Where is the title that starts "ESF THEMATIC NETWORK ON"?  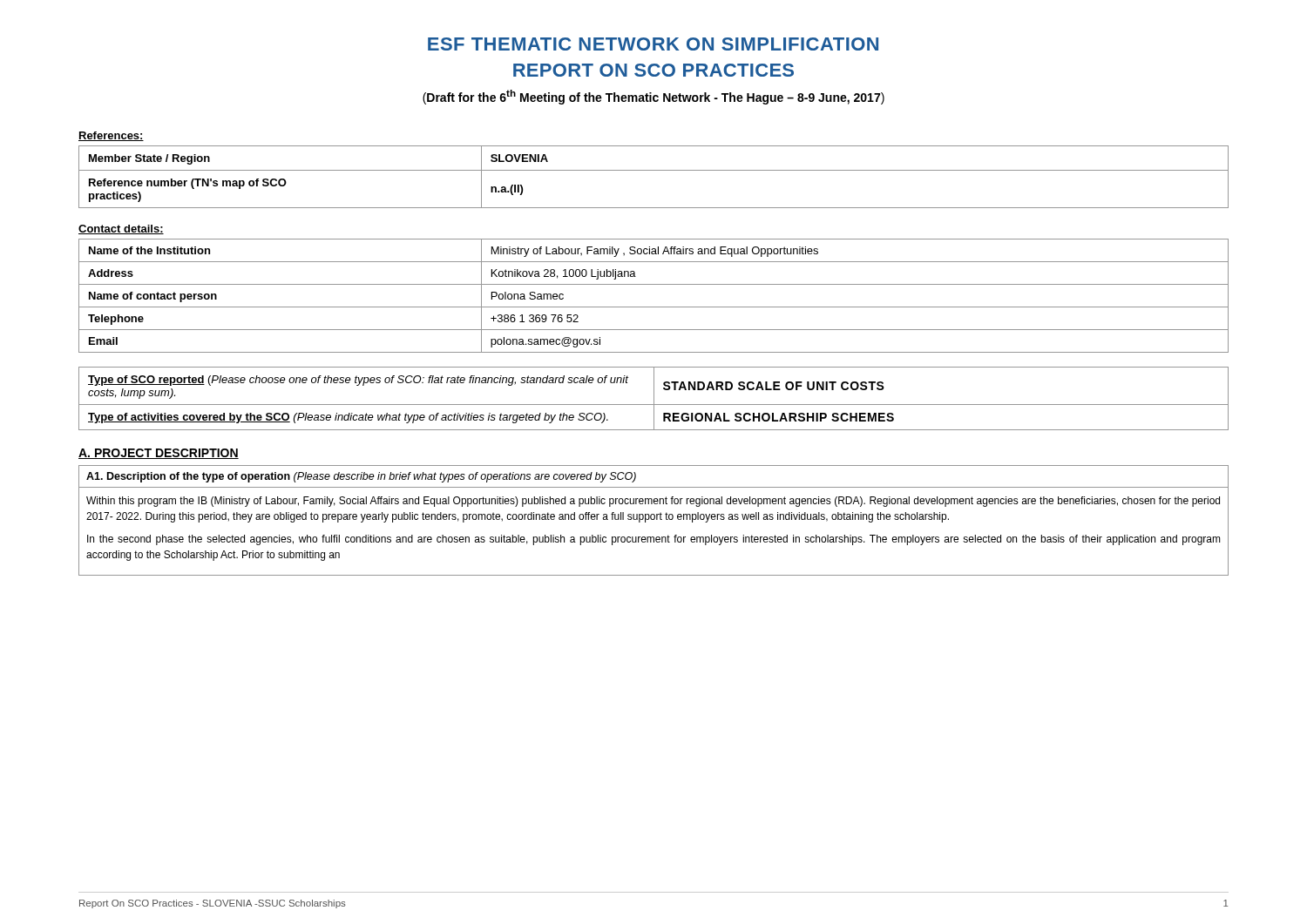654,44
